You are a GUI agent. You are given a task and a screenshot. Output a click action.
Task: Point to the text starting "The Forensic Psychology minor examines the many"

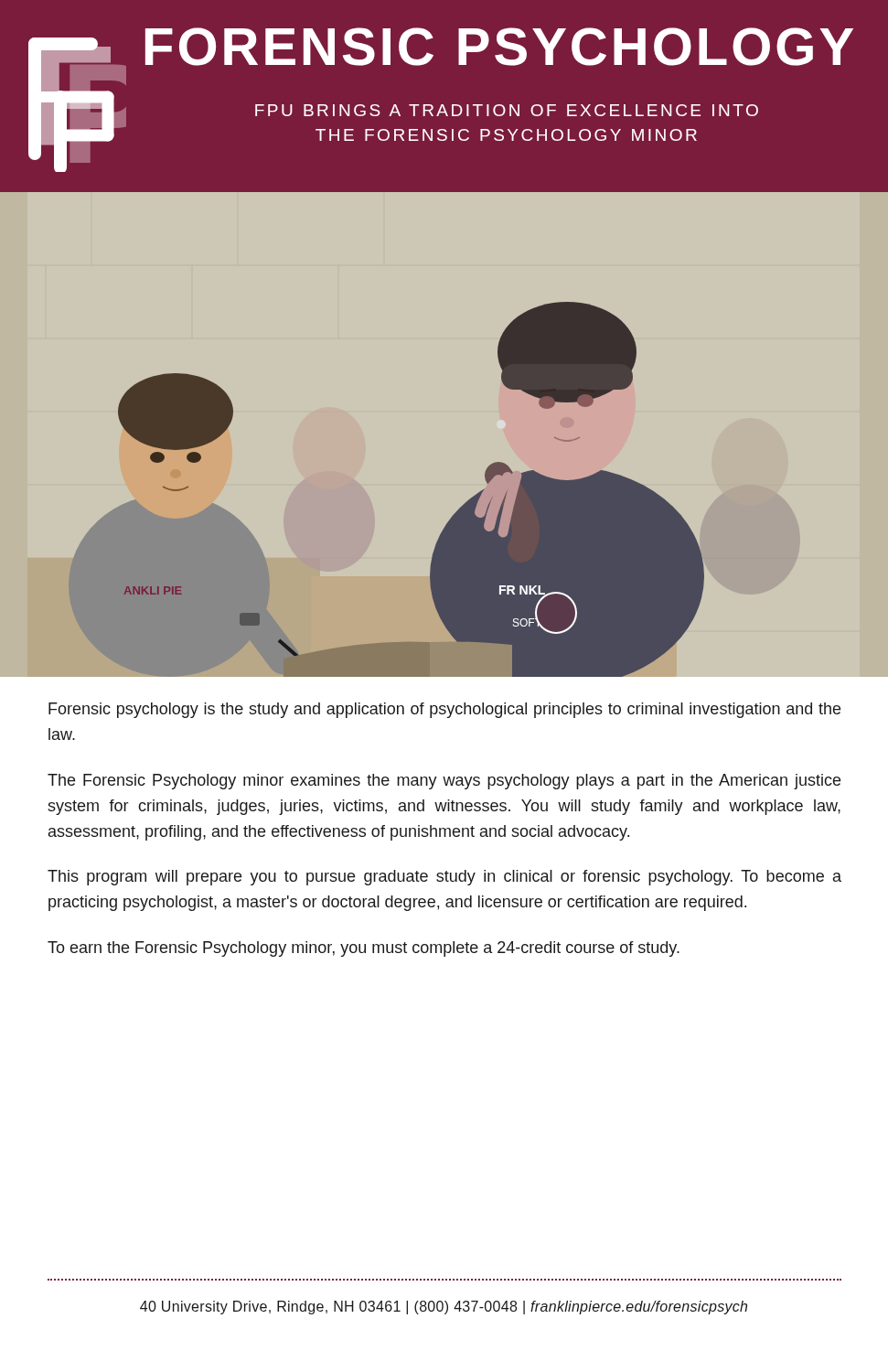(x=444, y=806)
